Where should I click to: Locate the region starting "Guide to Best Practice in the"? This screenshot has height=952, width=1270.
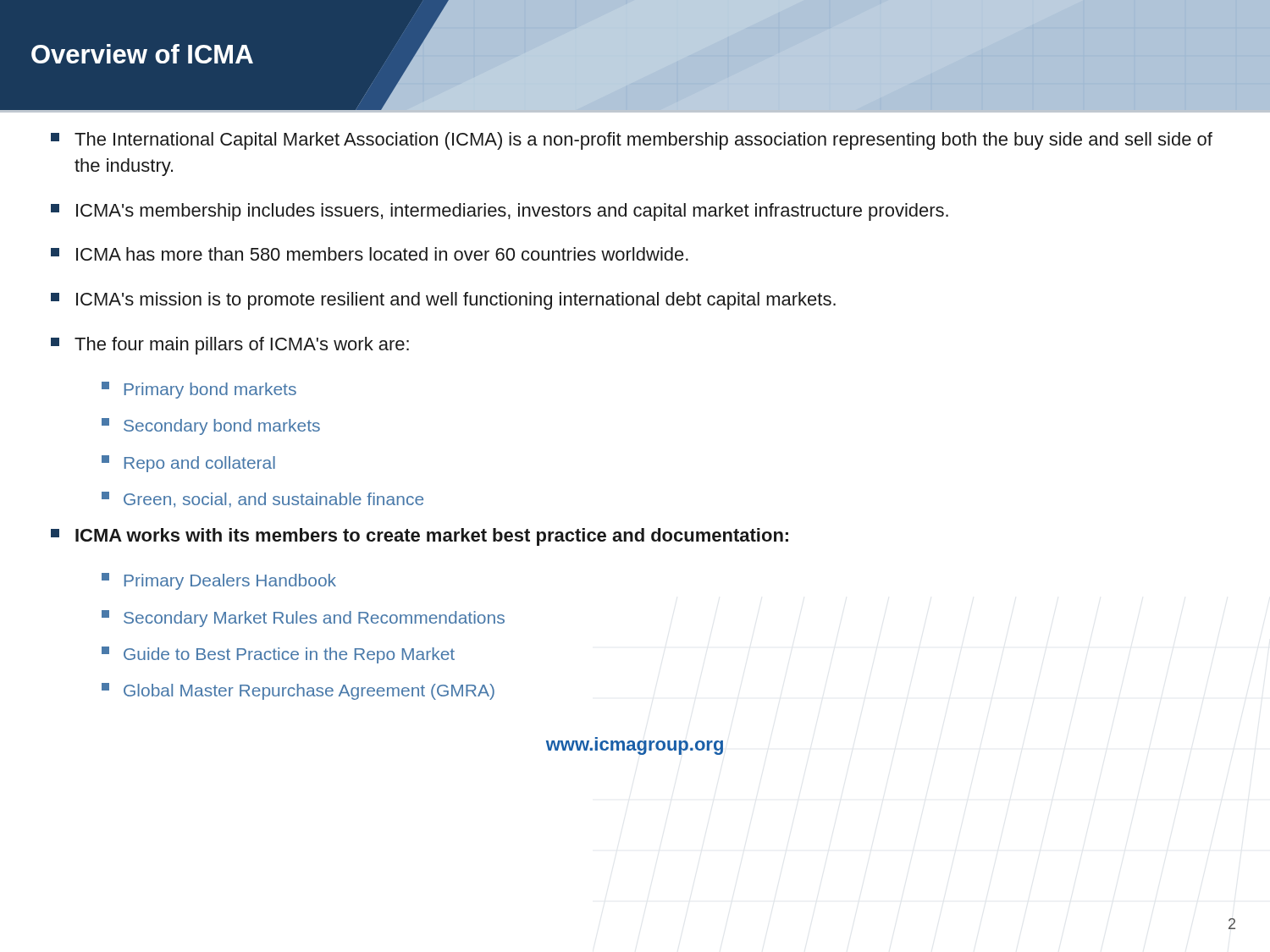(278, 654)
